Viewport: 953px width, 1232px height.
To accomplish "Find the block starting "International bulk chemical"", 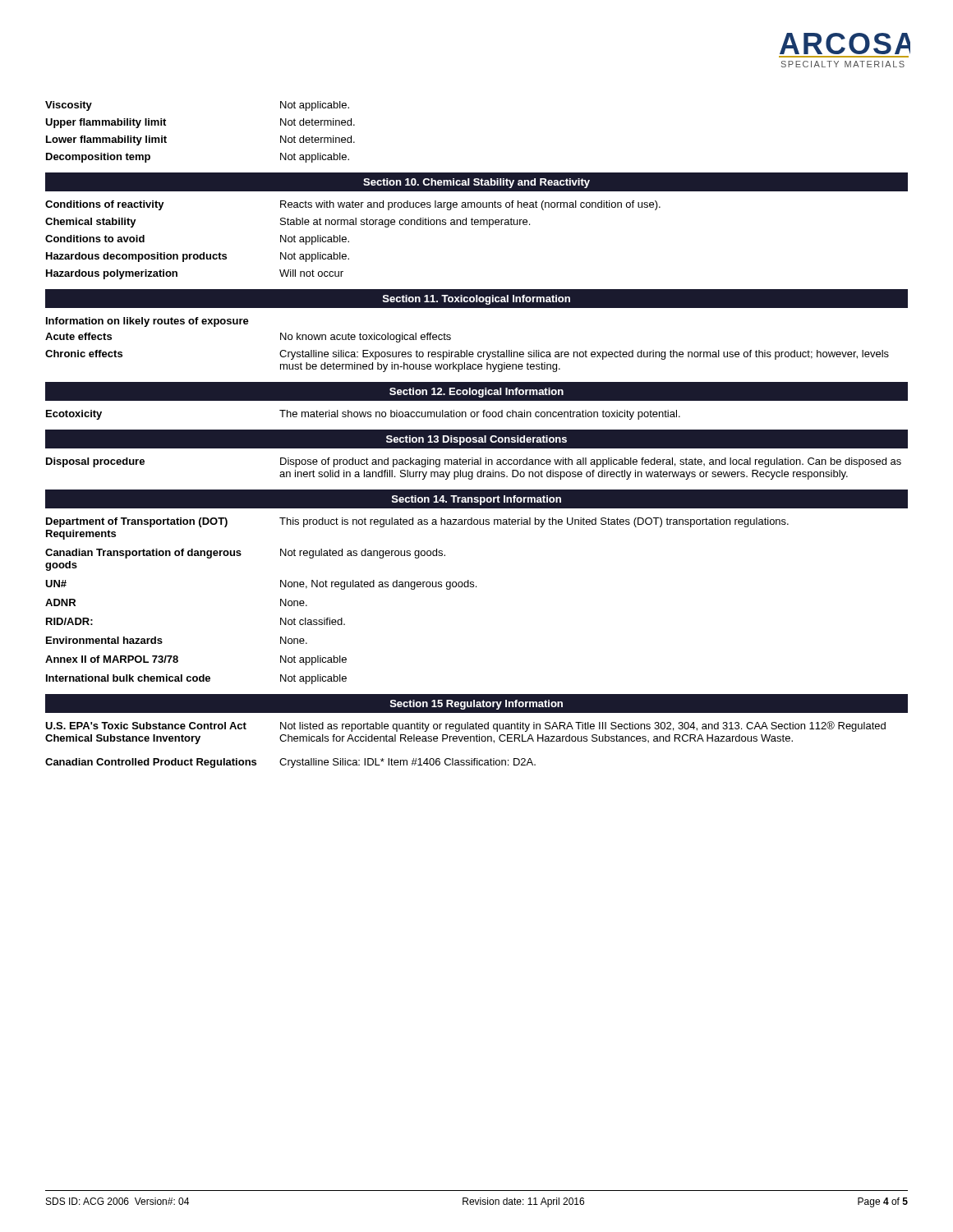I will click(196, 679).
